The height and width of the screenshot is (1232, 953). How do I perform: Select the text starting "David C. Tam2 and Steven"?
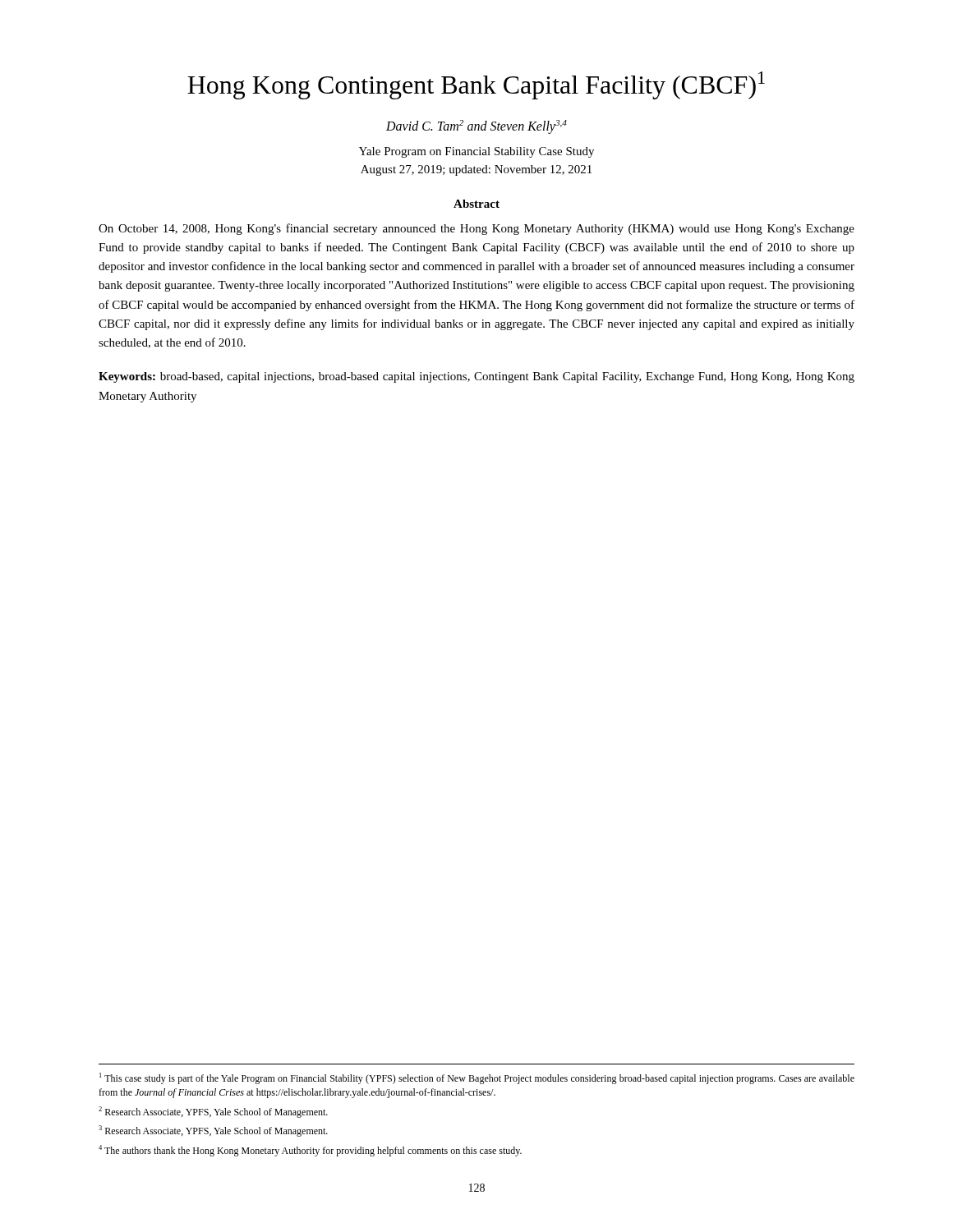tap(476, 125)
